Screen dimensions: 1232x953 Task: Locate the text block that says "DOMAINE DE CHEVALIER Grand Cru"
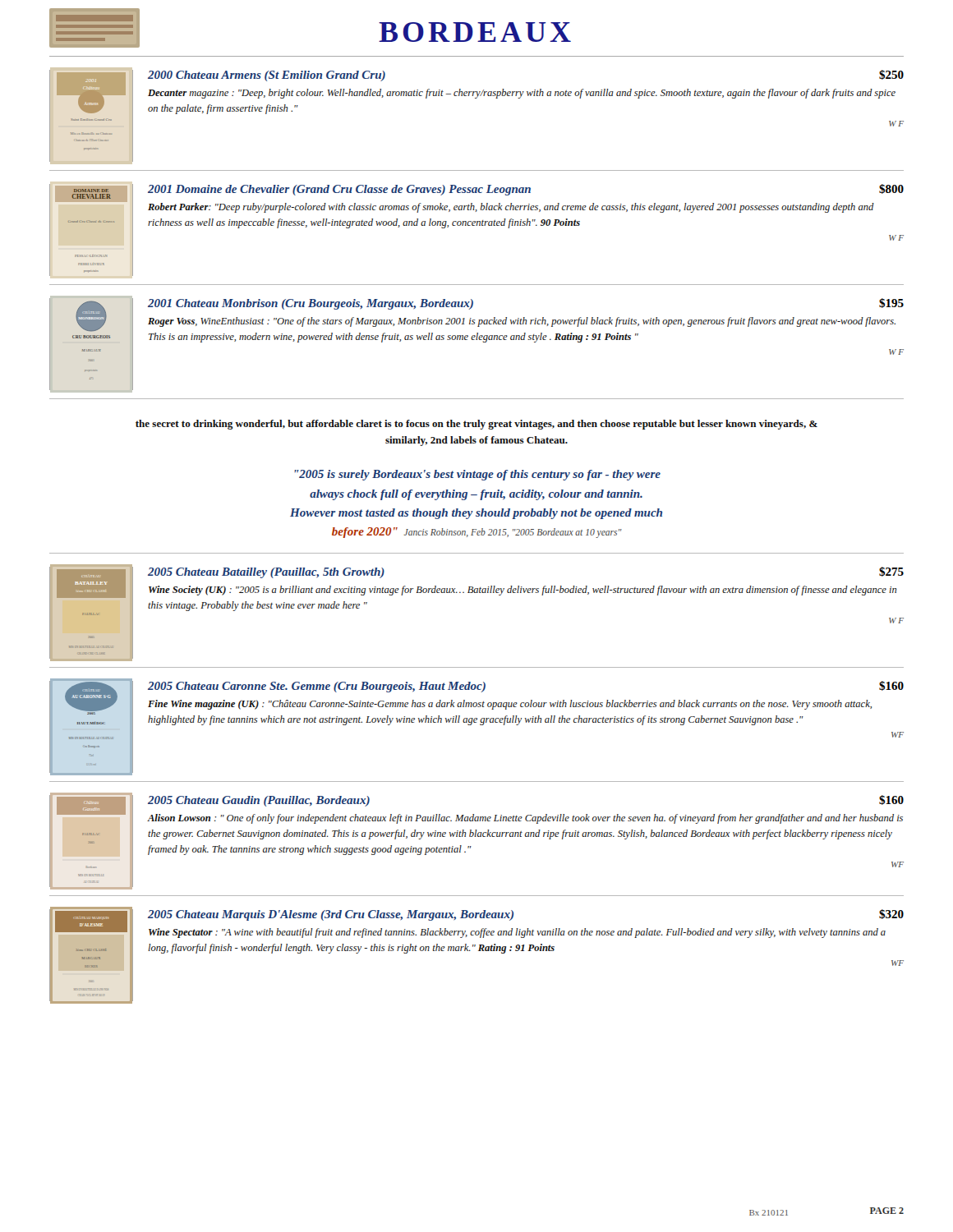click(476, 229)
